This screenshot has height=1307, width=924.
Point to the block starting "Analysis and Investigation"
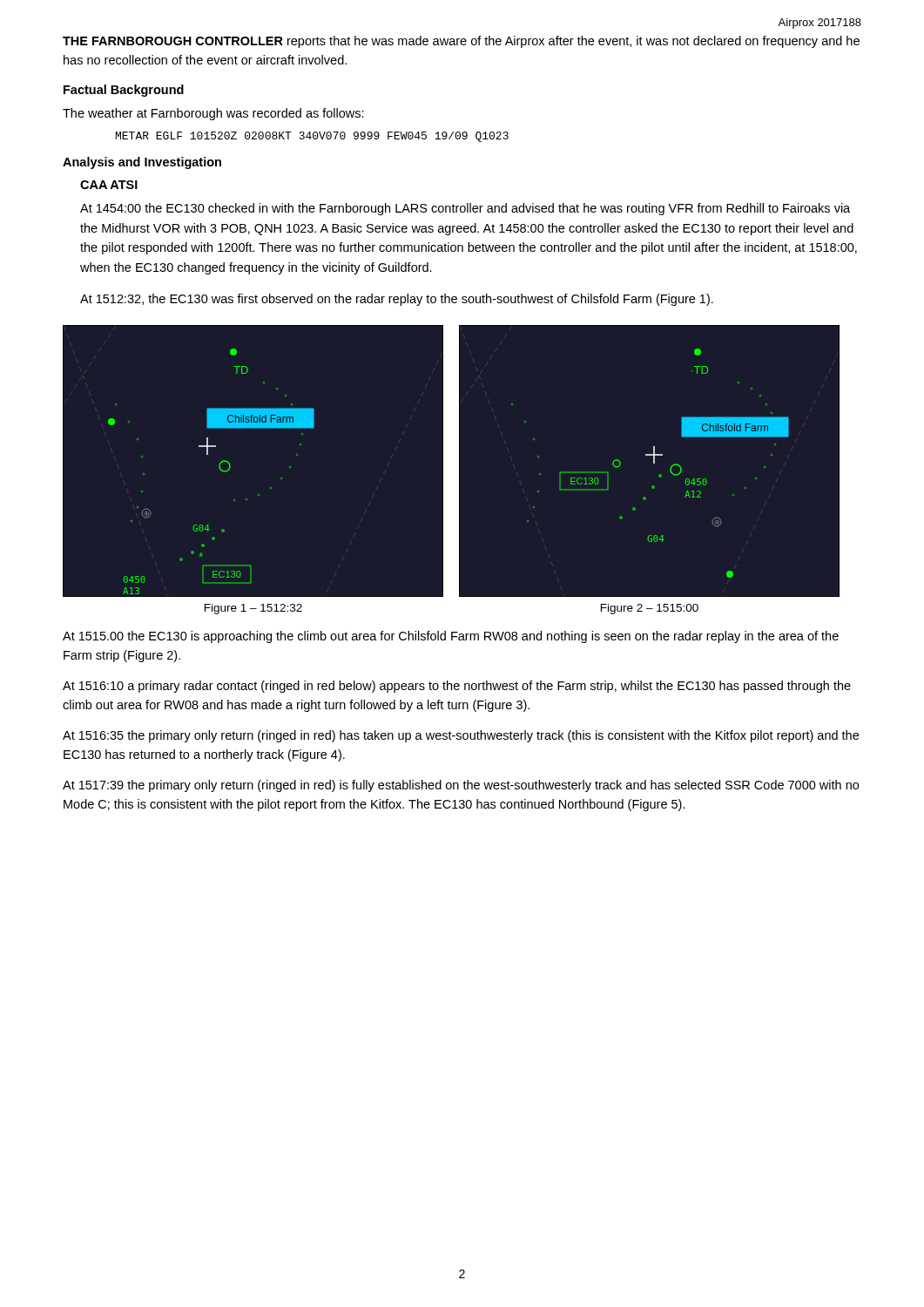coord(142,162)
